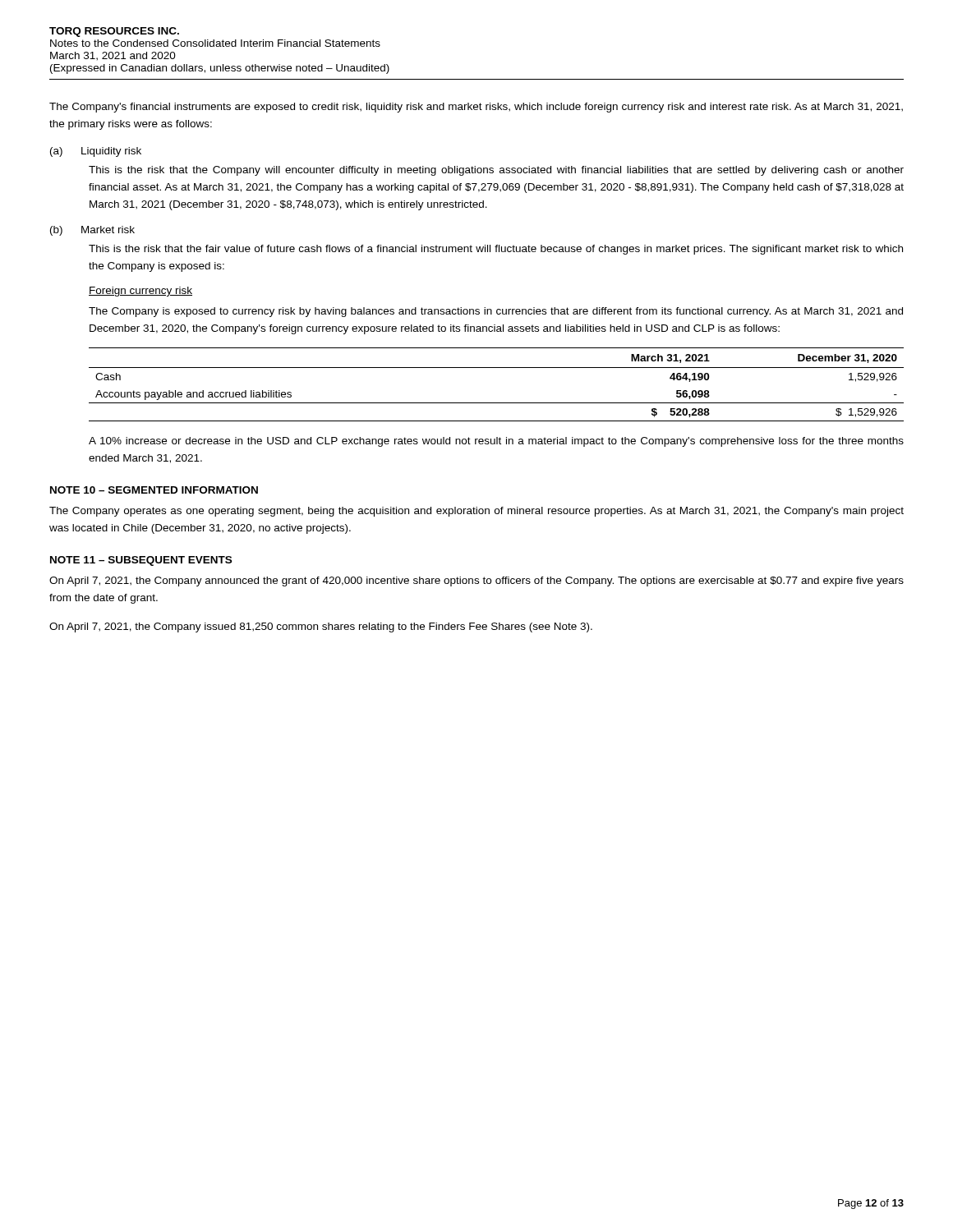Click on the block starting "A 10% increase or decrease in the USD"
Image resolution: width=953 pixels, height=1232 pixels.
coord(496,449)
